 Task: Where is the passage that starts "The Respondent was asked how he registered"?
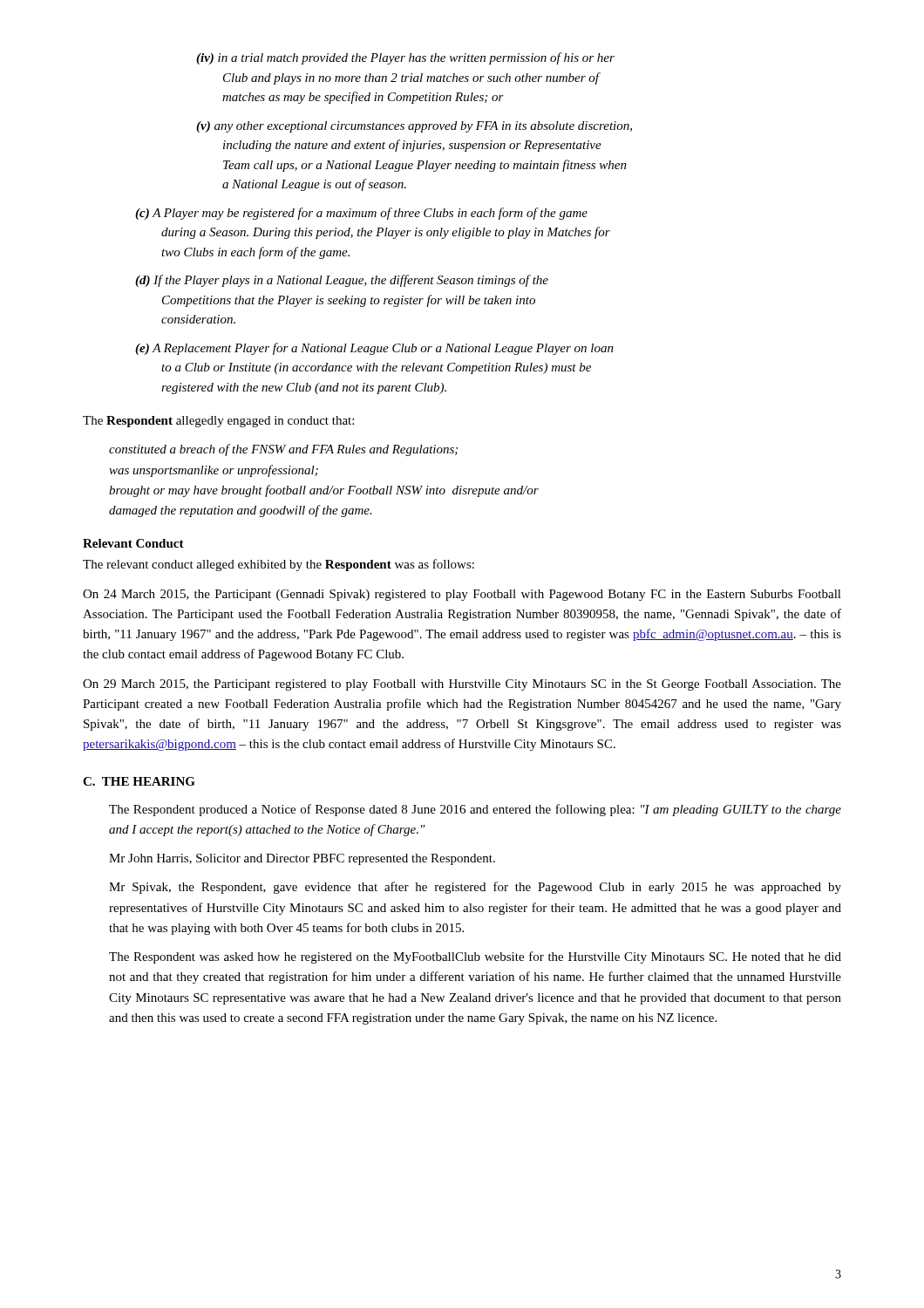(475, 987)
